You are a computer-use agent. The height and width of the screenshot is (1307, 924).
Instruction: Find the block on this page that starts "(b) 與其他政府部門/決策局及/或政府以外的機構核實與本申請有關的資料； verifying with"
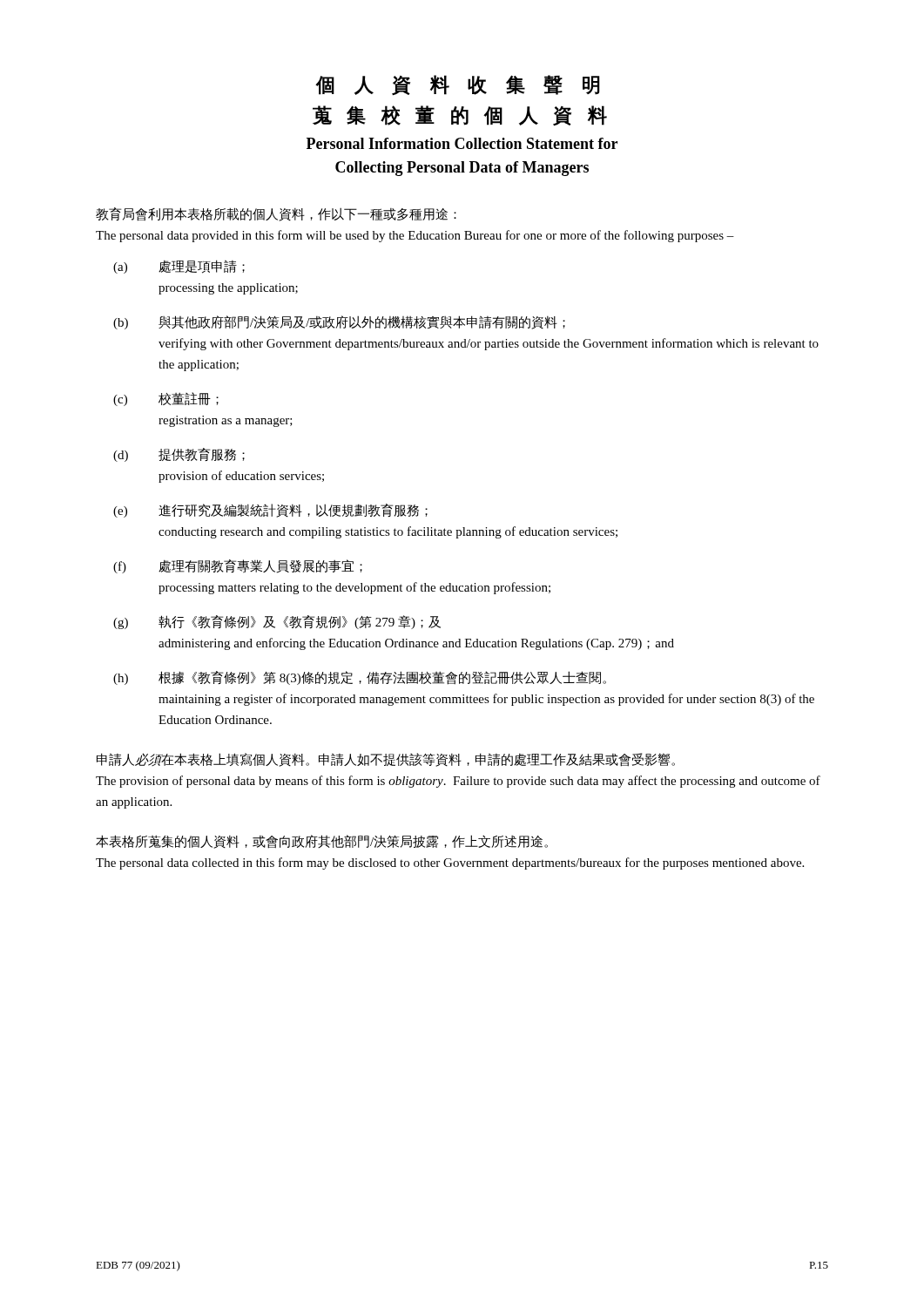point(471,344)
